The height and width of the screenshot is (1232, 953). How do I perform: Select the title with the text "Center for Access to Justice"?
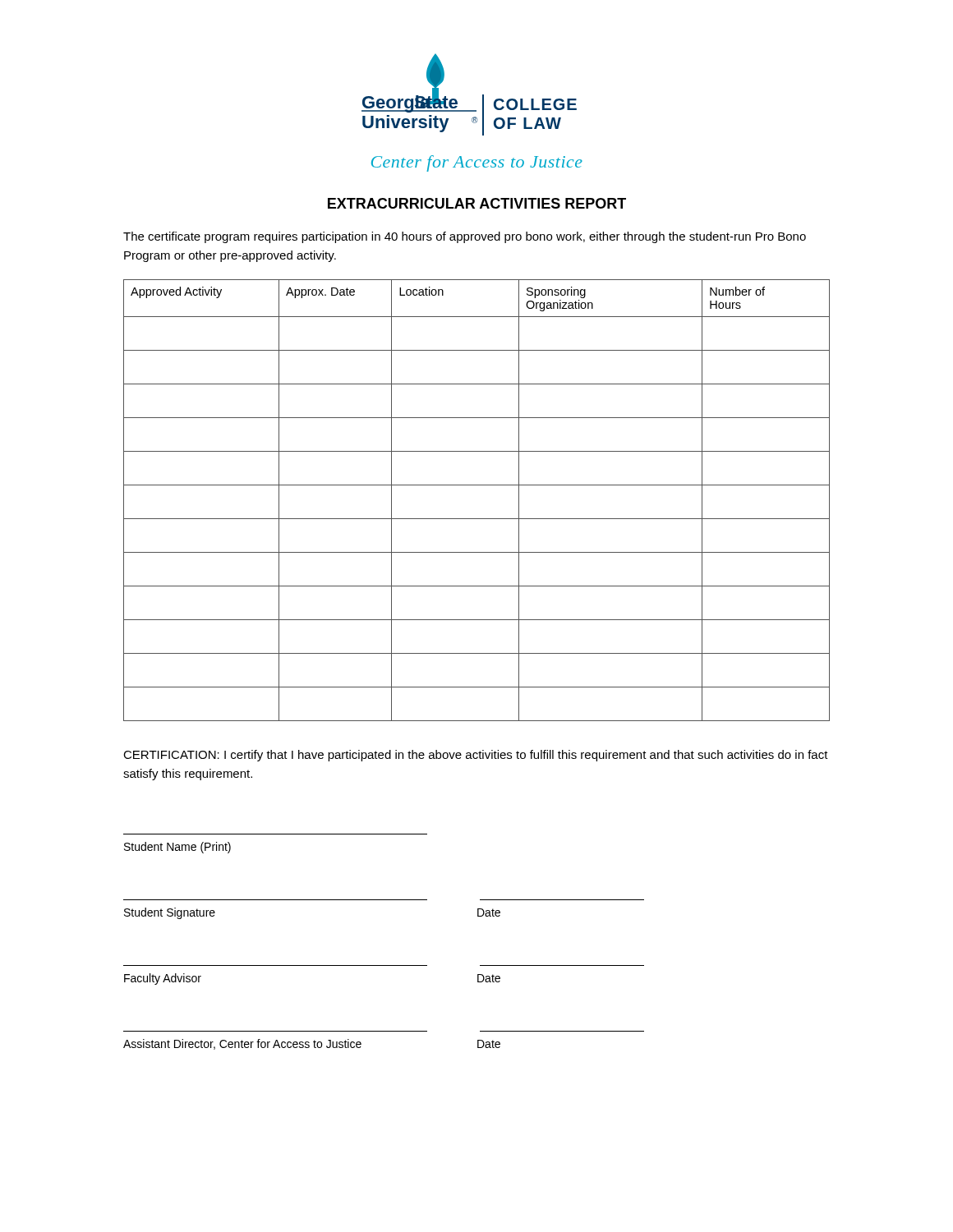(476, 161)
